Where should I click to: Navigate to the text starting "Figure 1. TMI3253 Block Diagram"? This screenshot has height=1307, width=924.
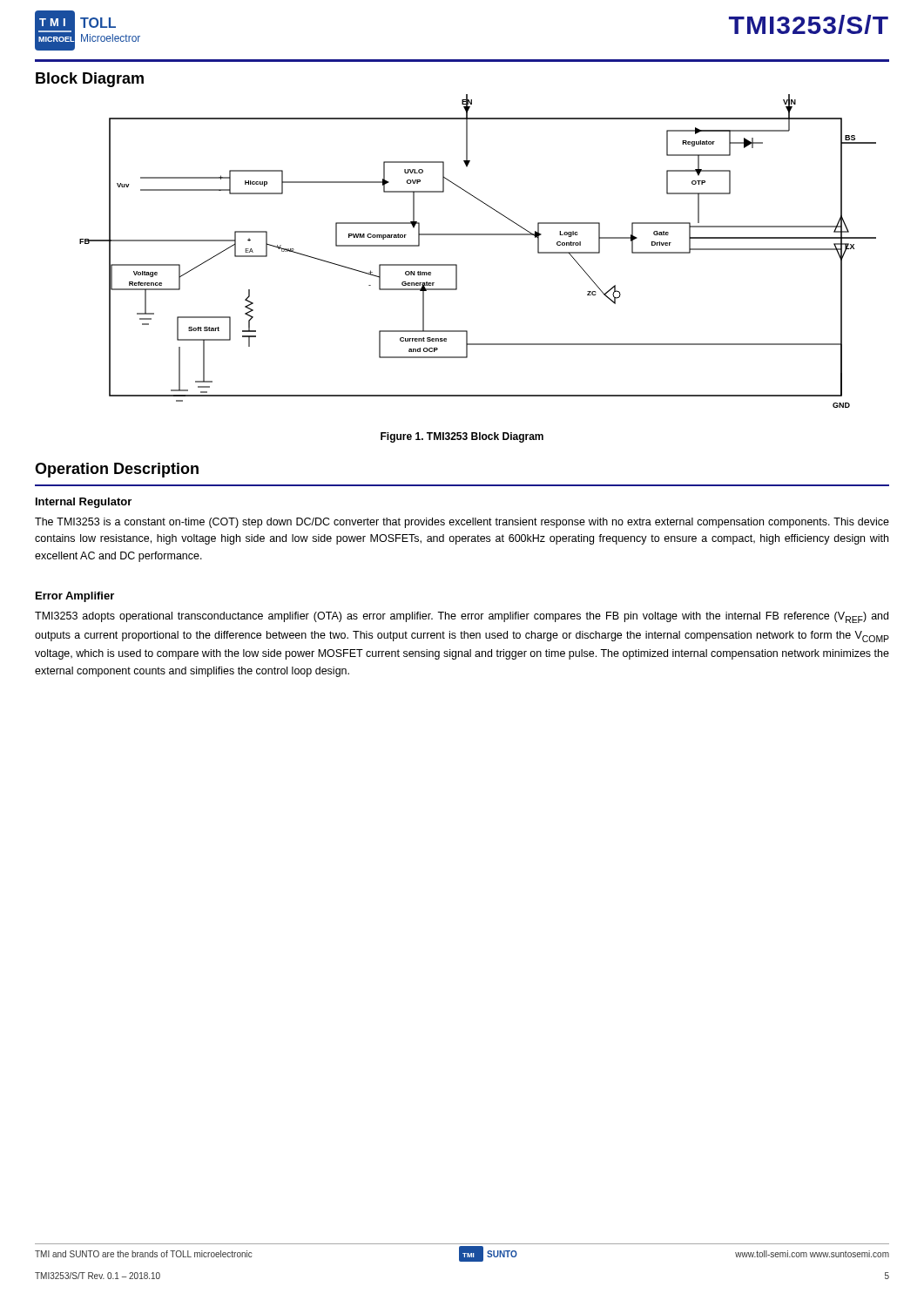pyautogui.click(x=462, y=437)
